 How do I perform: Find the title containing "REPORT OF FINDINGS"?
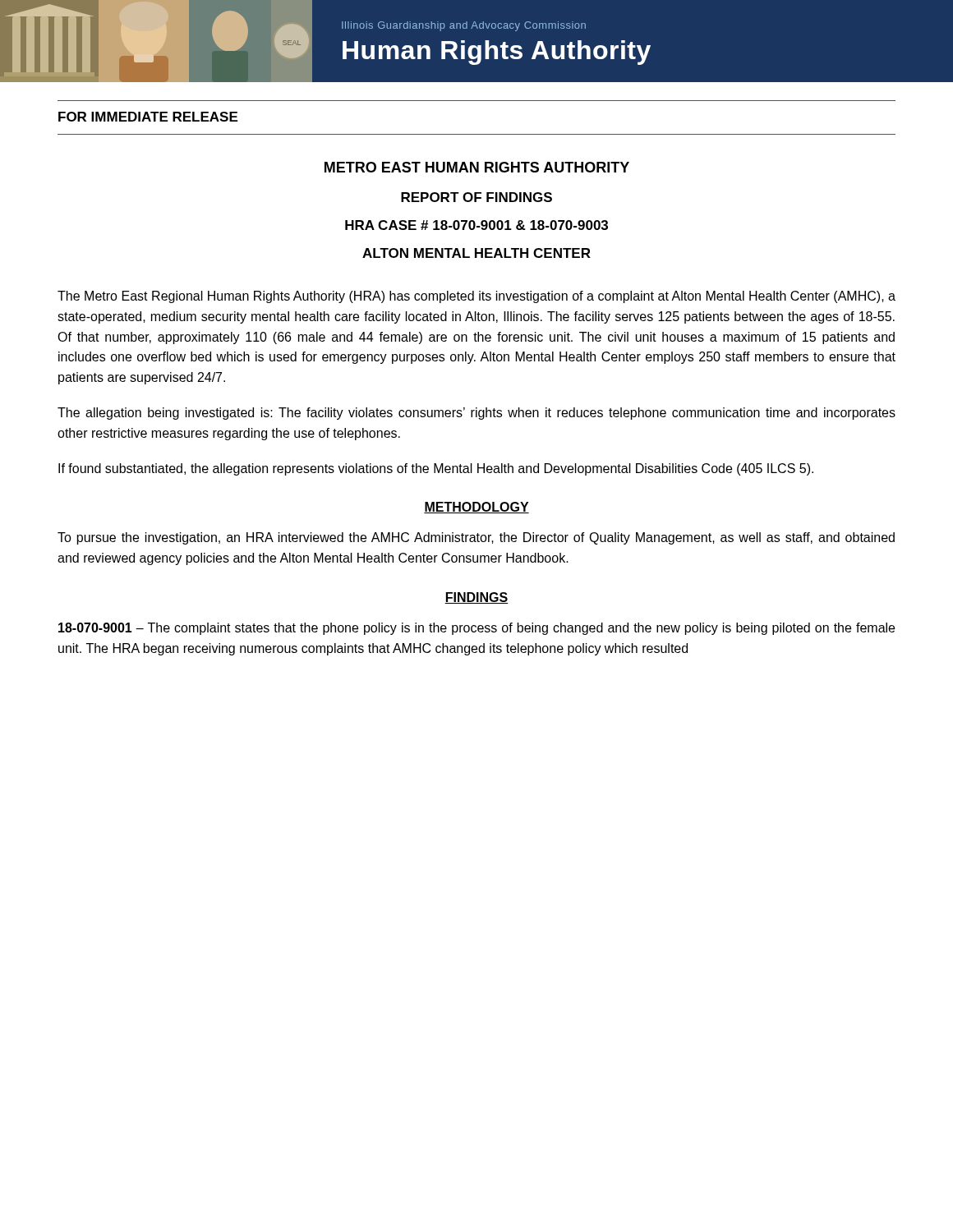point(476,198)
